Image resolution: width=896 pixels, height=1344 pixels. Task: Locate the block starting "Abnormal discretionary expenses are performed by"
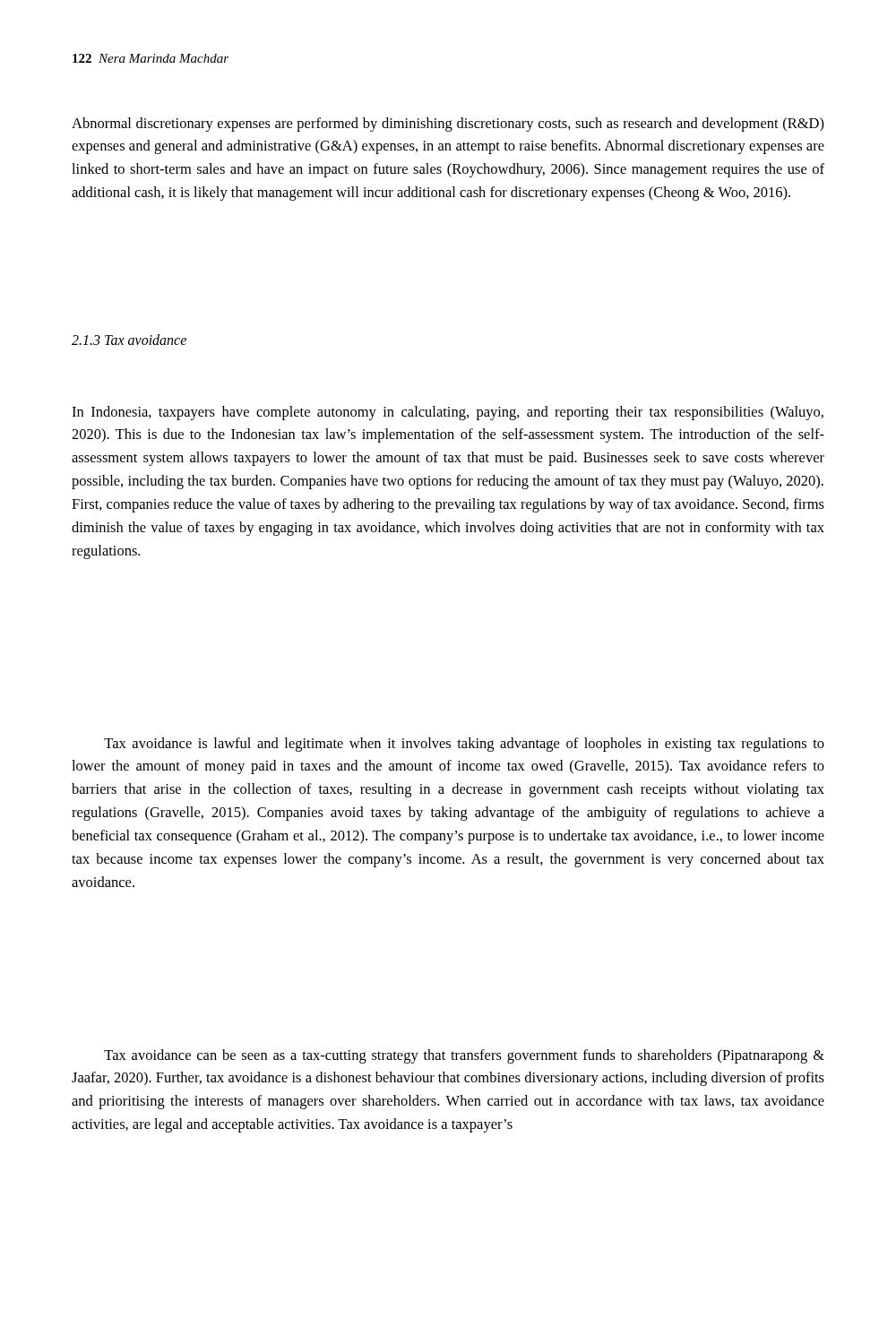click(x=448, y=158)
